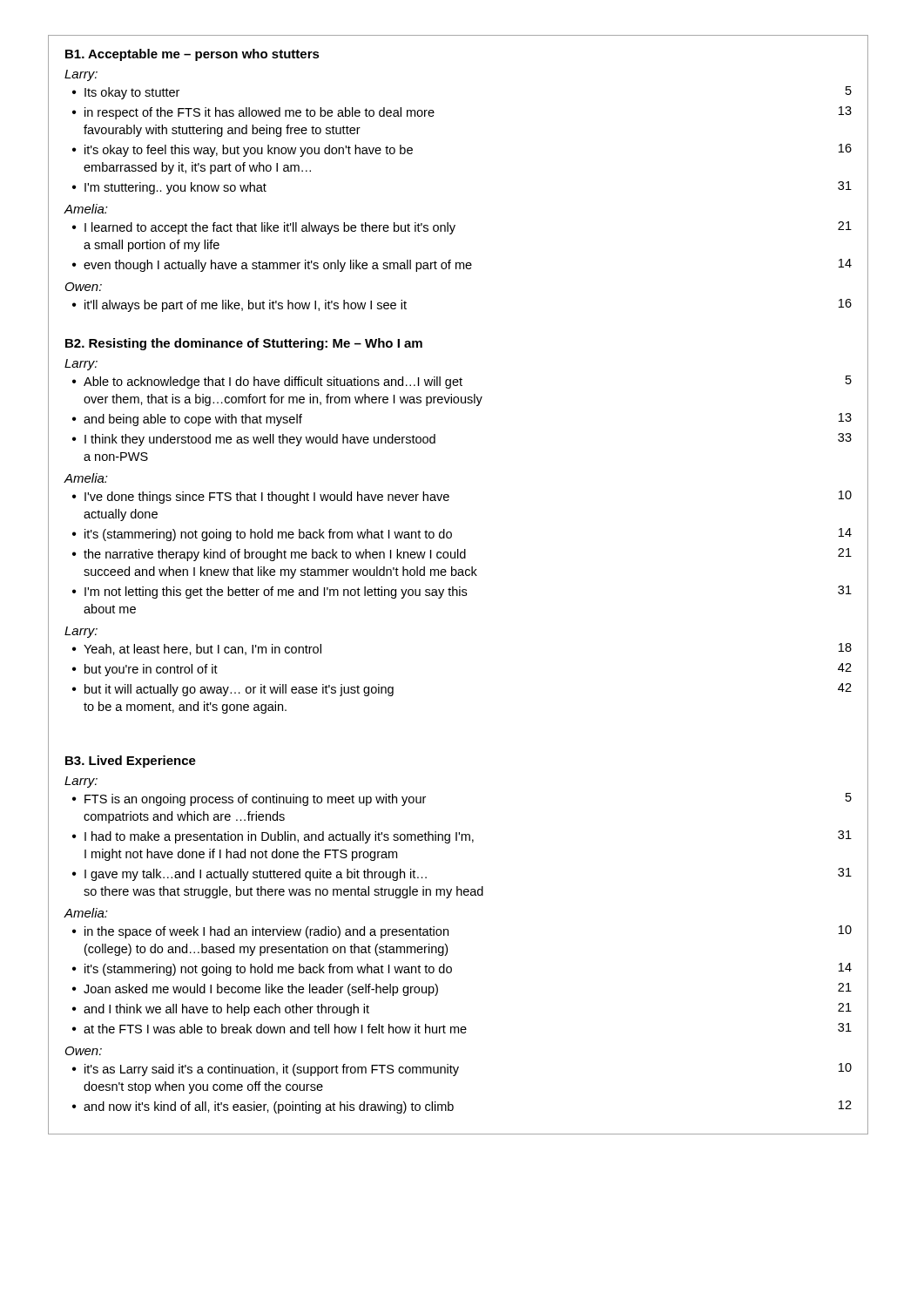This screenshot has width=924, height=1307.
Task: Point to the block beginning "• Able to acknowledge that I do"
Action: pyautogui.click(x=458, y=390)
